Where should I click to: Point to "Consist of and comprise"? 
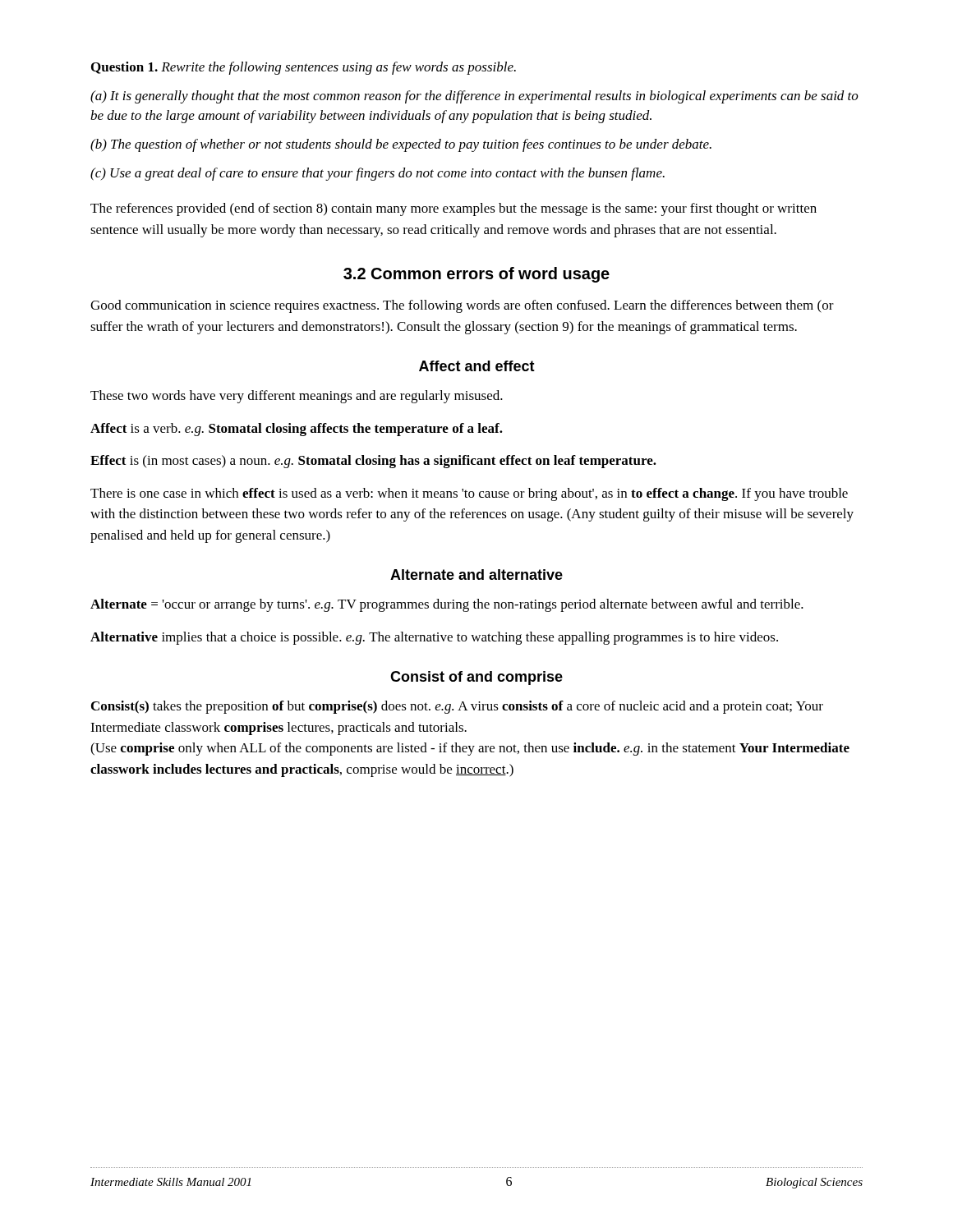[x=476, y=677]
